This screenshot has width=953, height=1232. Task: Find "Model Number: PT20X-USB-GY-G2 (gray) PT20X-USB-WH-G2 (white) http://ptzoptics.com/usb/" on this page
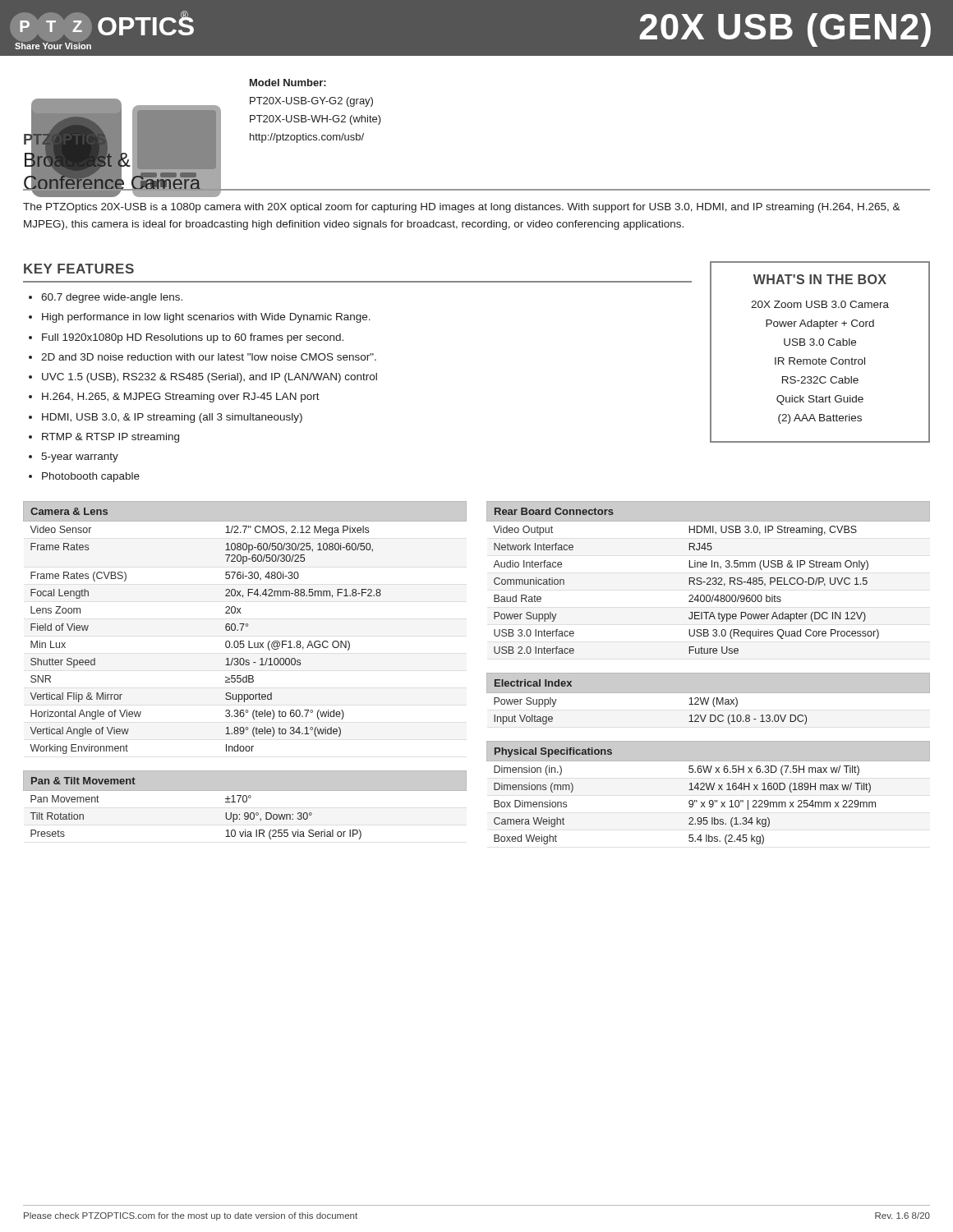pos(315,110)
